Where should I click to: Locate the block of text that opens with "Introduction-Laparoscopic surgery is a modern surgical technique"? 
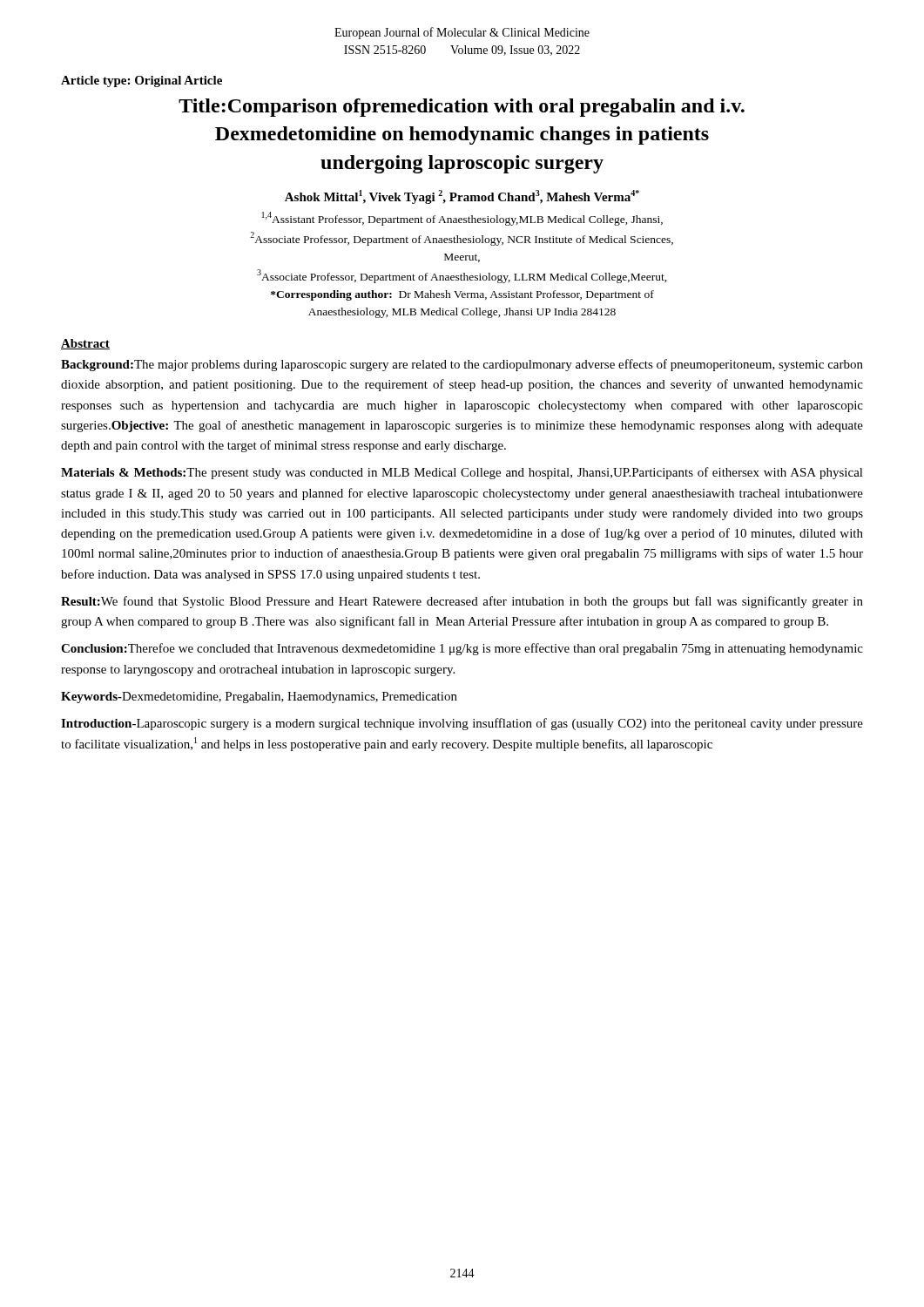[x=462, y=734]
